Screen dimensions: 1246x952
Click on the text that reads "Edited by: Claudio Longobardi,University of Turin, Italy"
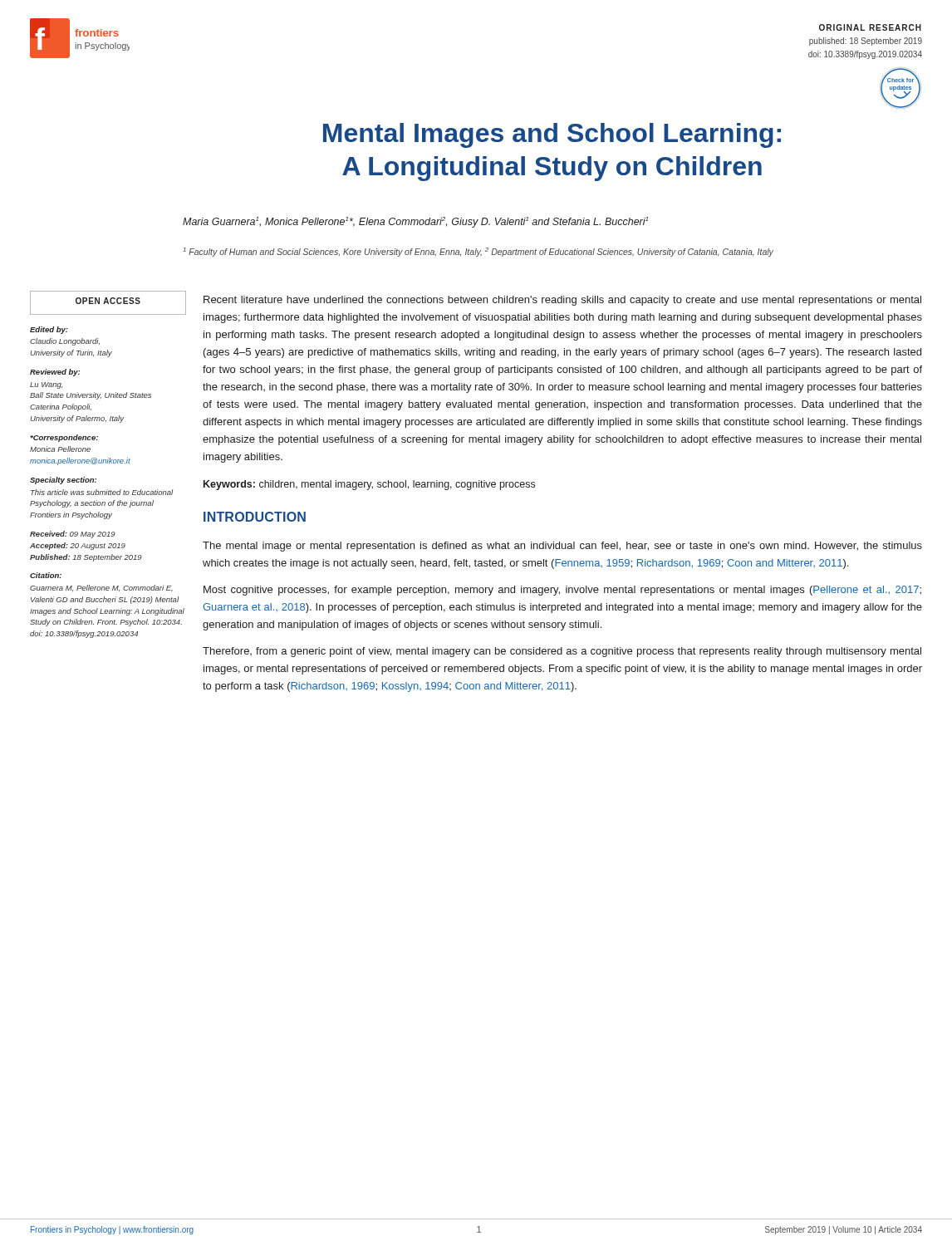108,341
